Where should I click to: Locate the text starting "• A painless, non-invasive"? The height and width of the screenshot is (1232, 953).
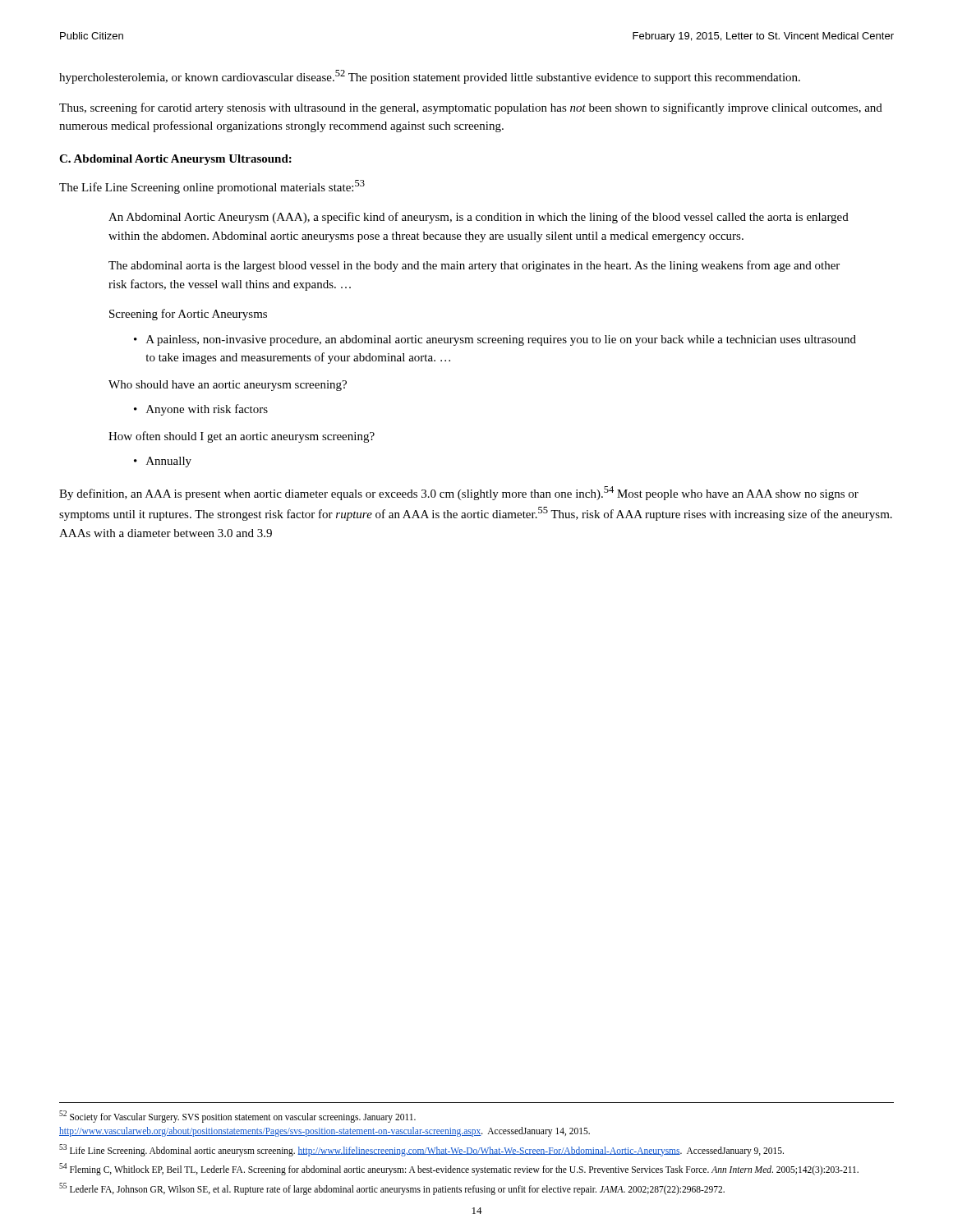(x=497, y=348)
